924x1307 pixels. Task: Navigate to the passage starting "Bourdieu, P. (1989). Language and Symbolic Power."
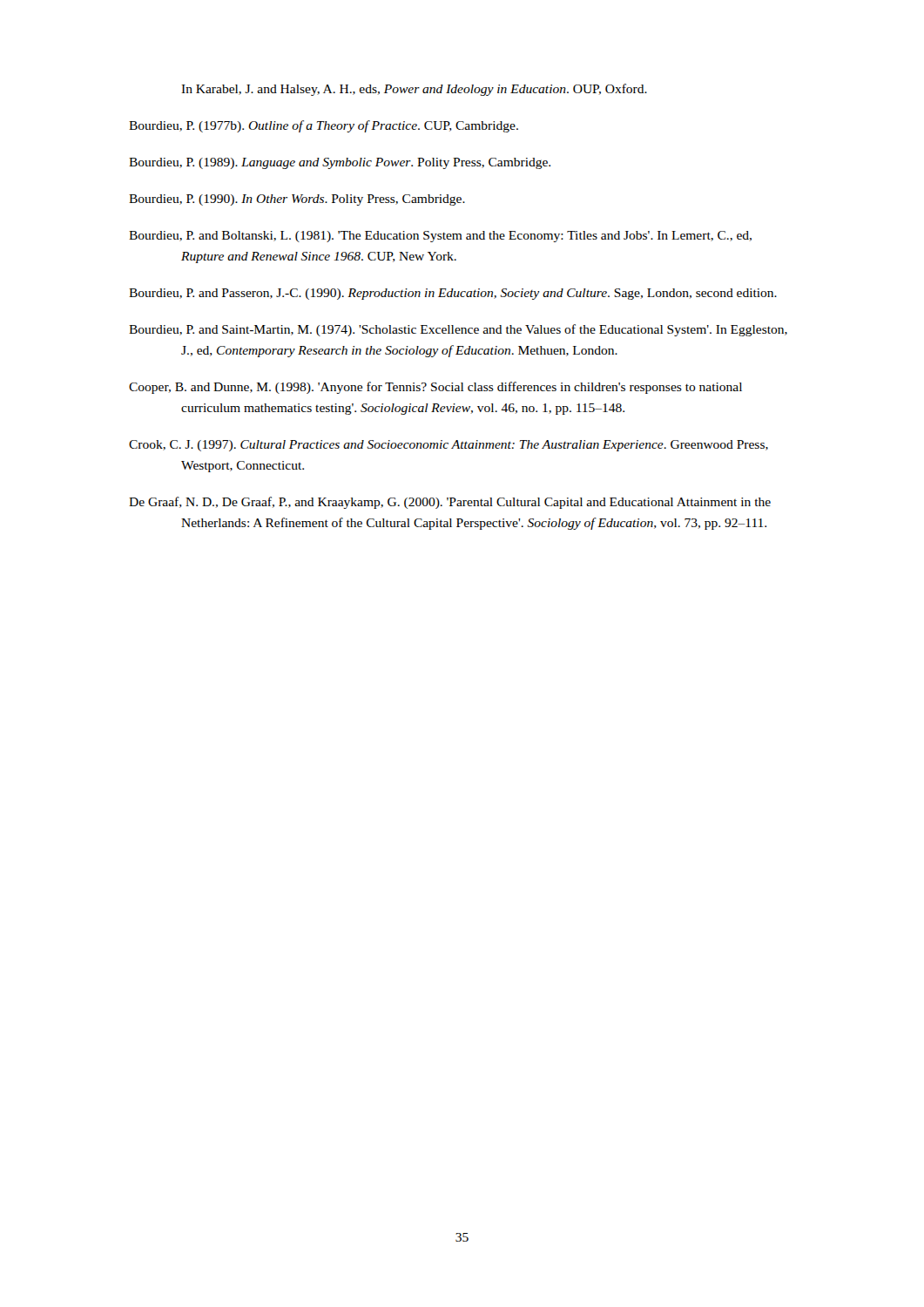pyautogui.click(x=340, y=162)
